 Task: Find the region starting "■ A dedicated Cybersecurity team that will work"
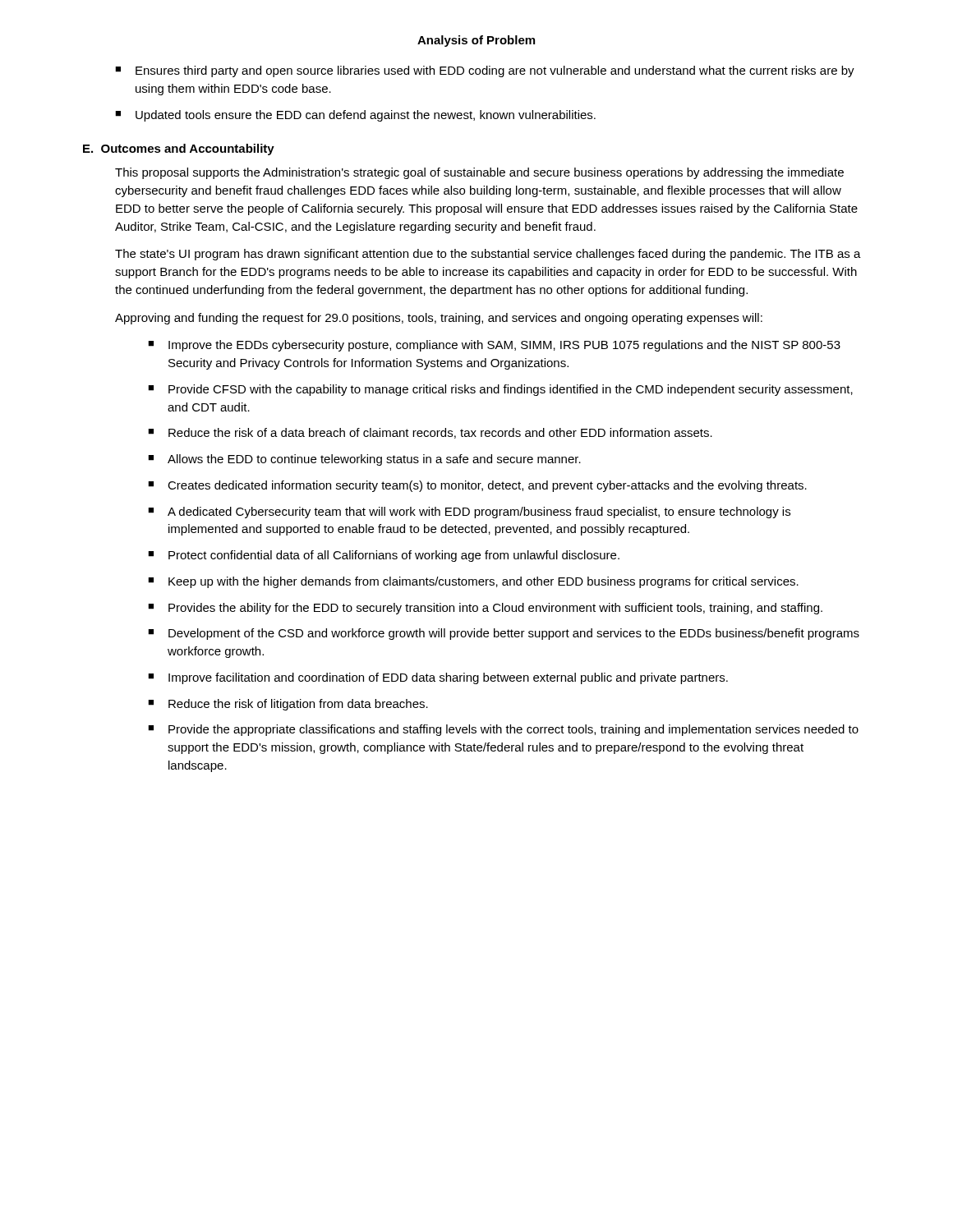[505, 520]
